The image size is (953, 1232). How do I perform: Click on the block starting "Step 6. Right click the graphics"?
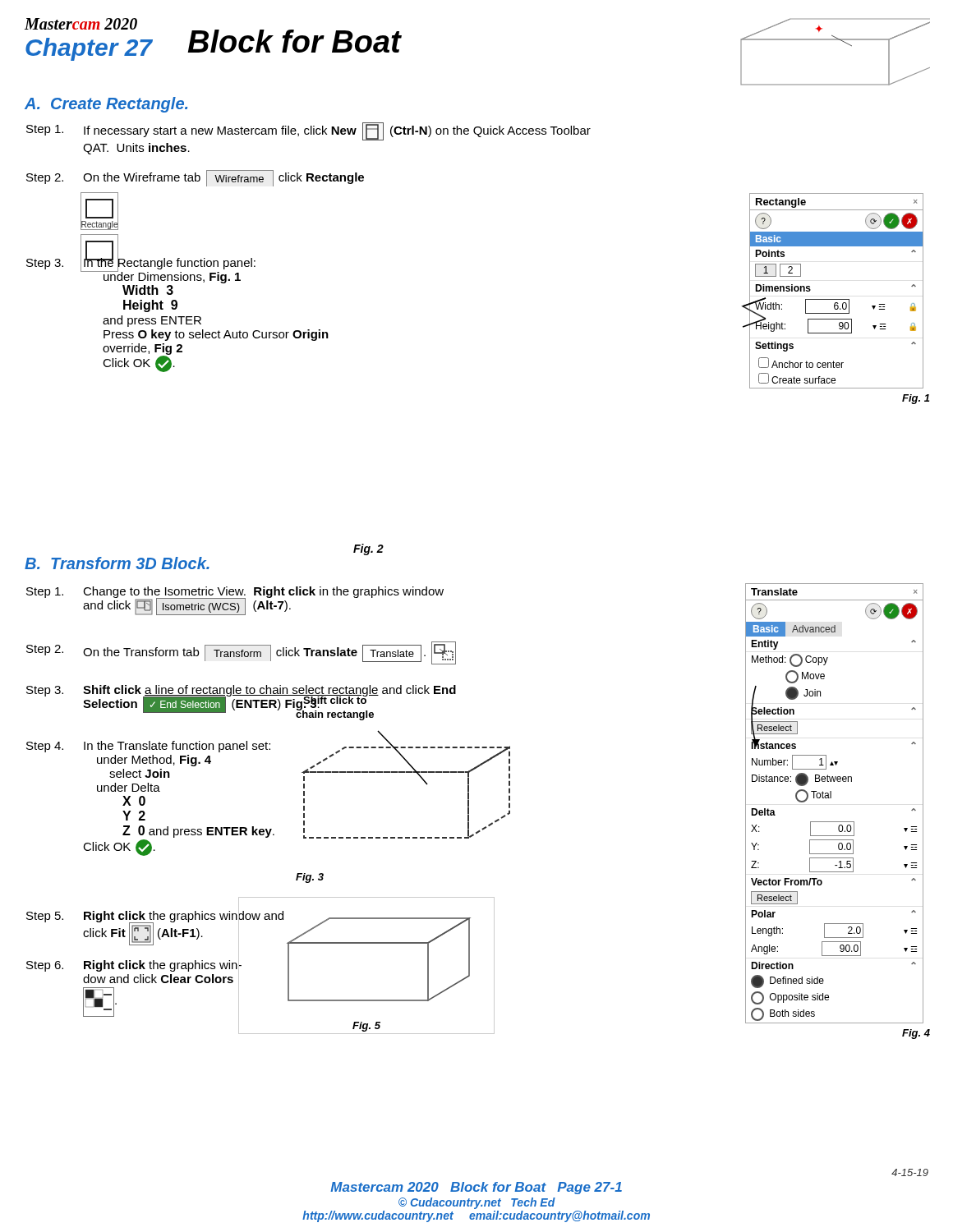pyautogui.click(x=134, y=987)
